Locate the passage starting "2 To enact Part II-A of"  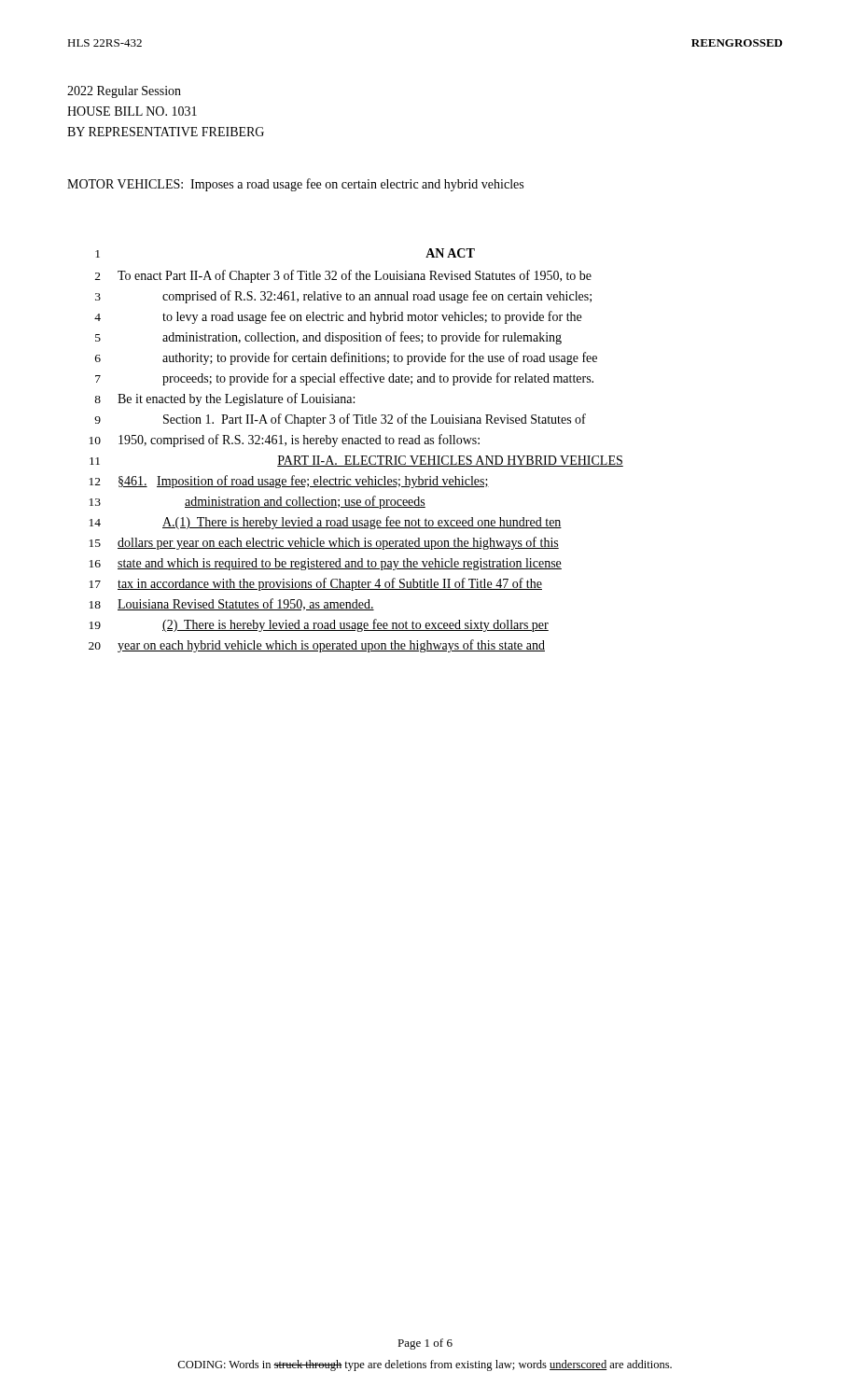coord(425,276)
